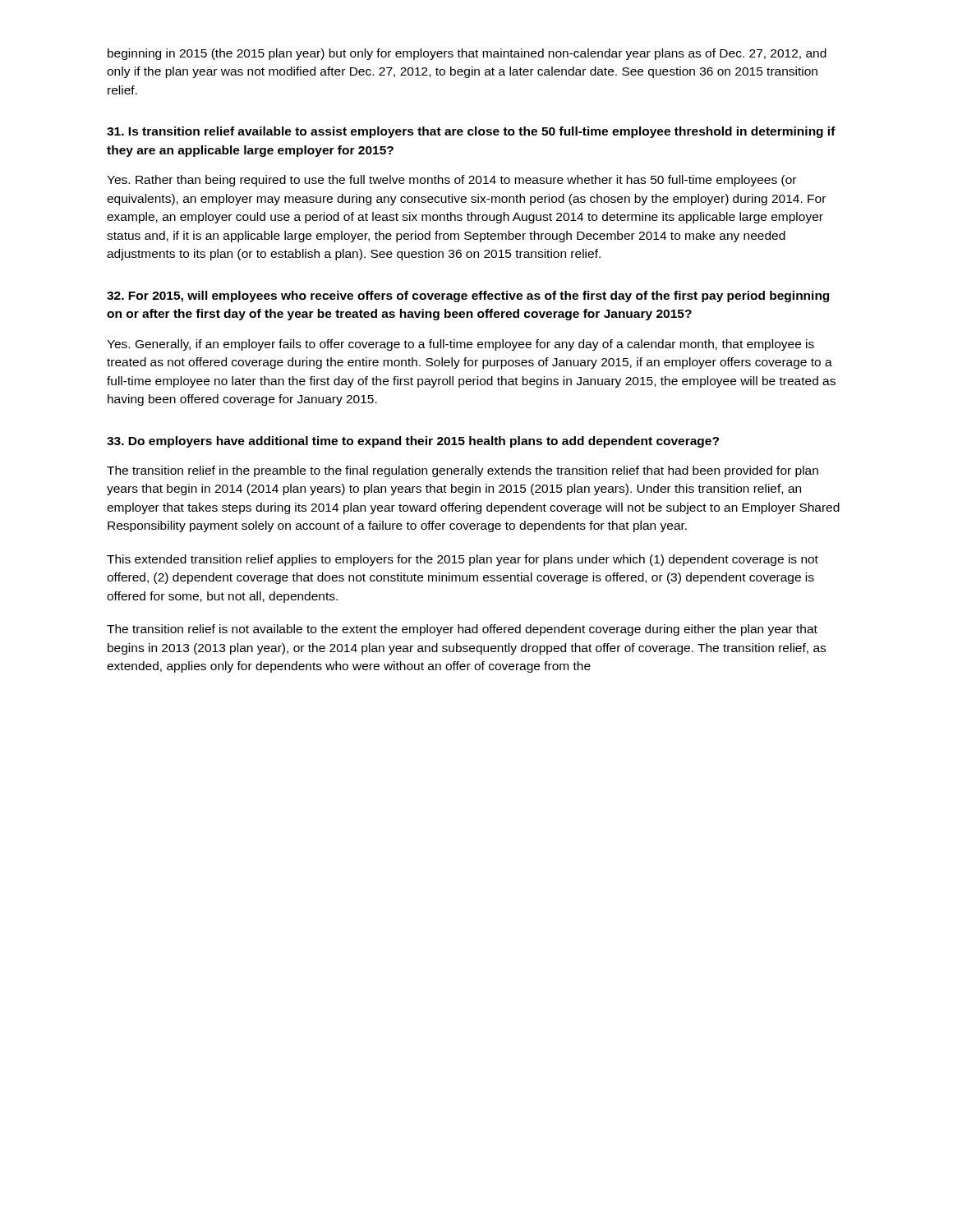This screenshot has height=1232, width=953.
Task: Find the section header on this page that starts "32. For 2015, will employees who receive offers"
Action: coord(468,304)
